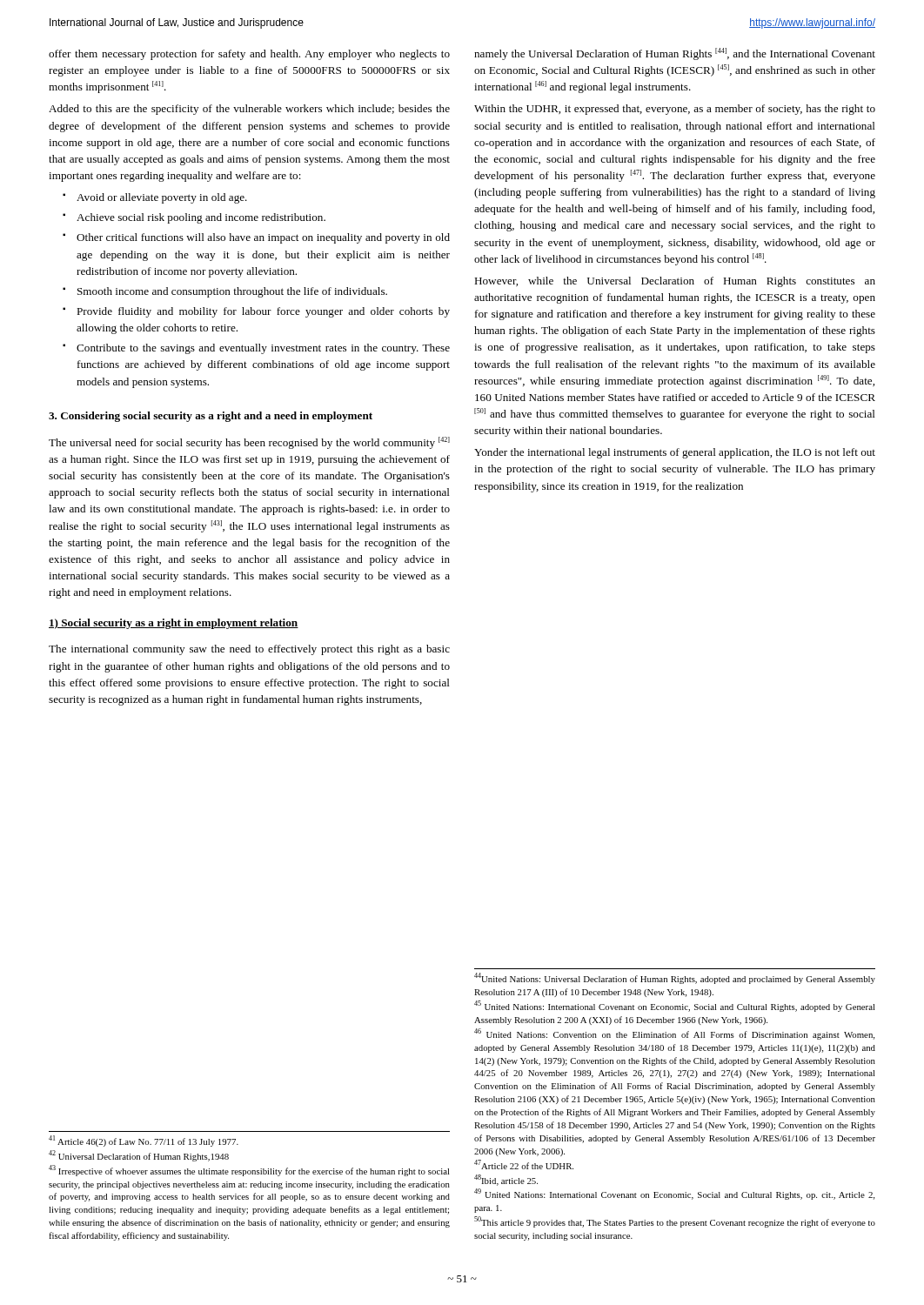
Task: Click on the text block with the text "Added to this are"
Action: click(249, 142)
